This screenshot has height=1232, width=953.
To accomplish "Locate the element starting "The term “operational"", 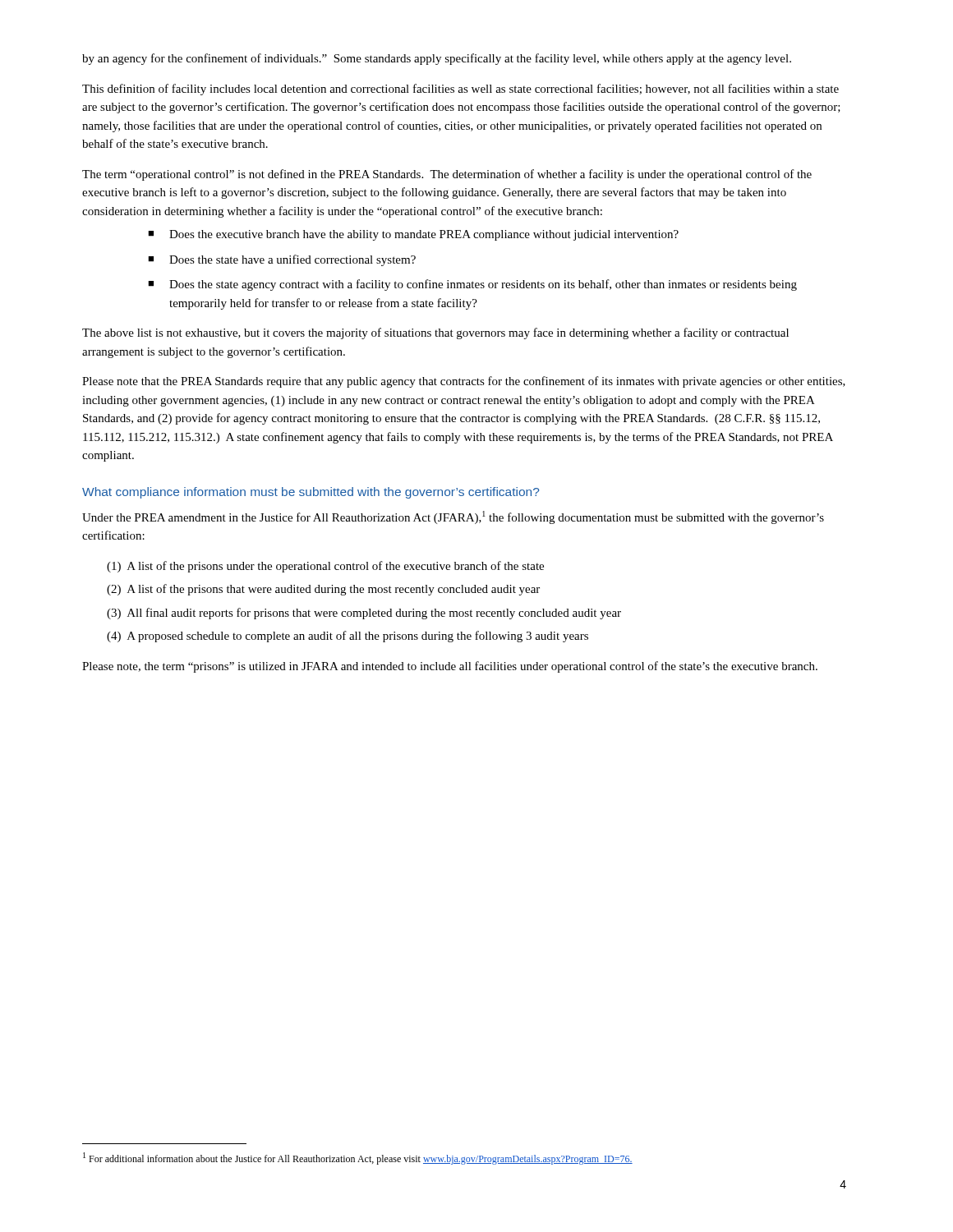I will [x=447, y=192].
